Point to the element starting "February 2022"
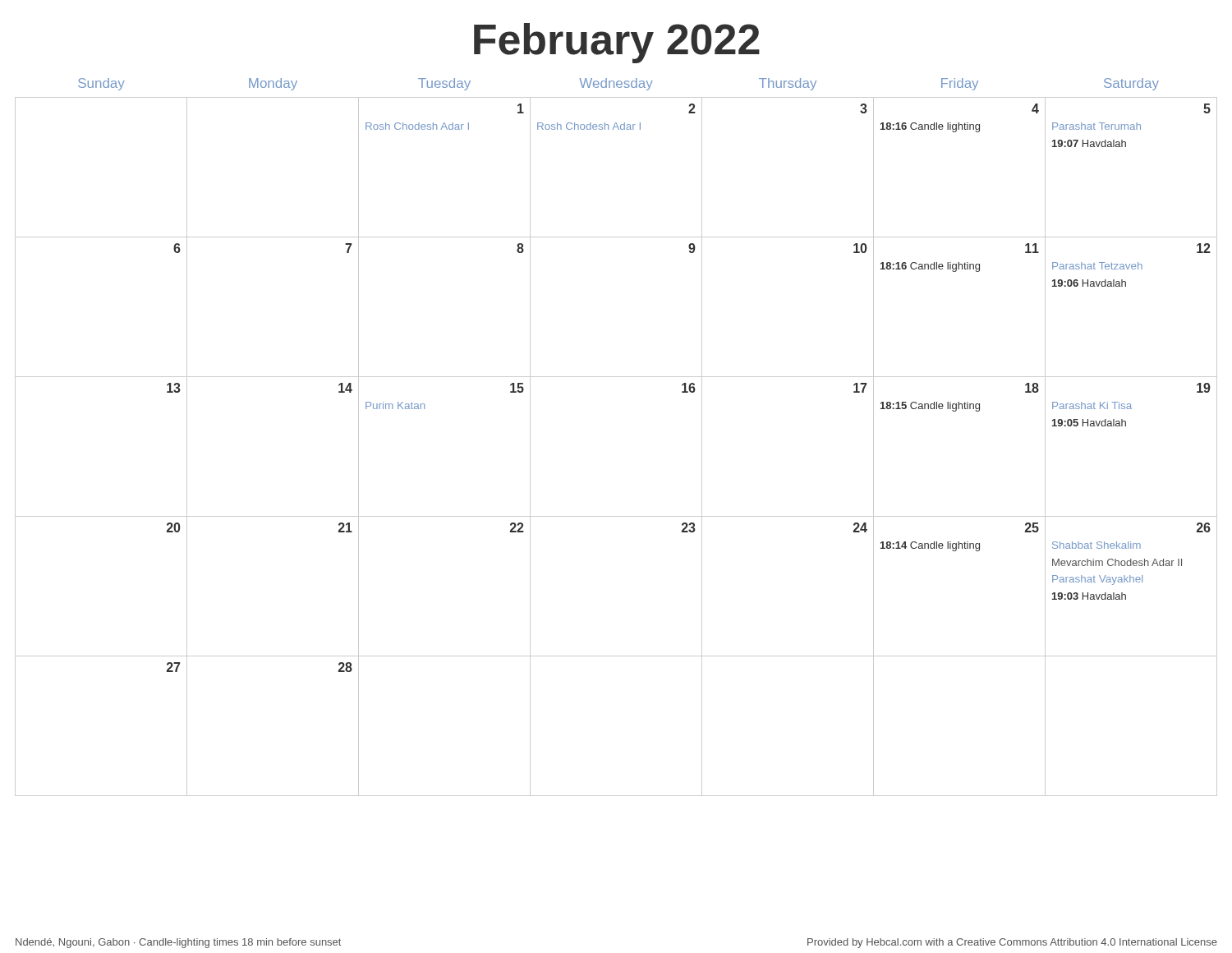Image resolution: width=1232 pixels, height=953 pixels. tap(616, 39)
